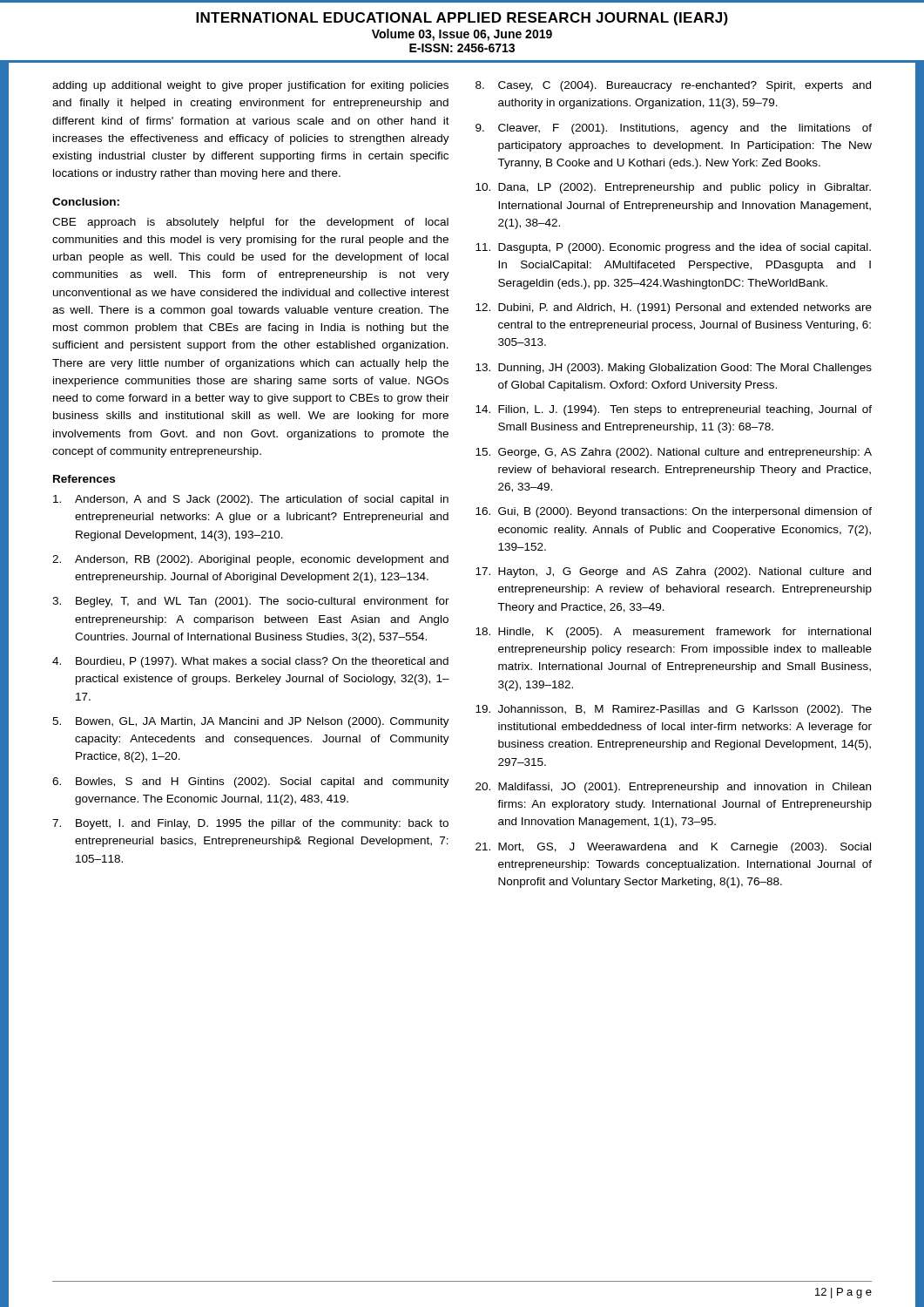Find the block on this page that starts "6.Bowles, S and H Gintins (2002)."

click(x=251, y=790)
